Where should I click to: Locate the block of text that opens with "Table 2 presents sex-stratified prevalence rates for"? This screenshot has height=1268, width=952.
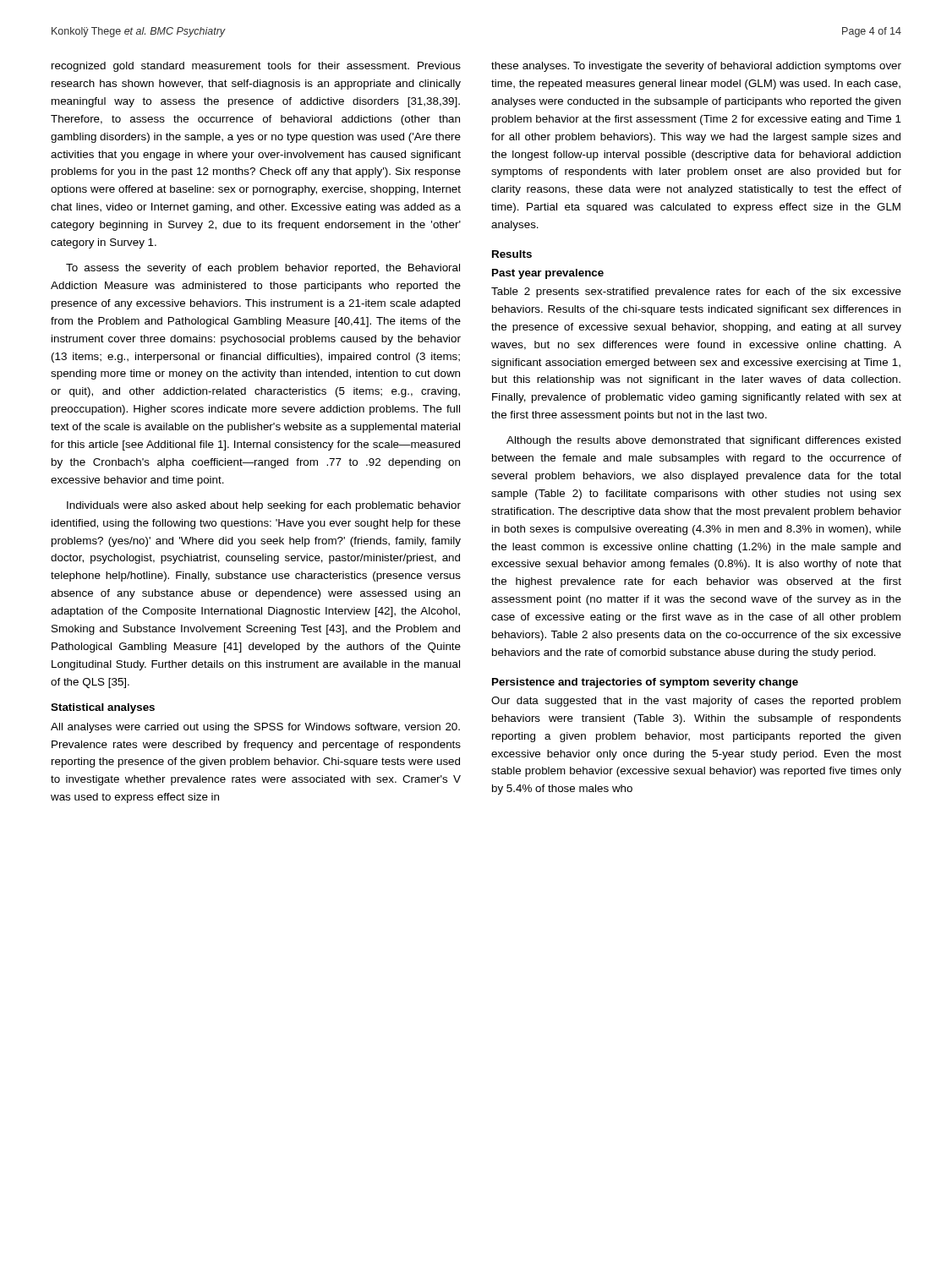696,354
